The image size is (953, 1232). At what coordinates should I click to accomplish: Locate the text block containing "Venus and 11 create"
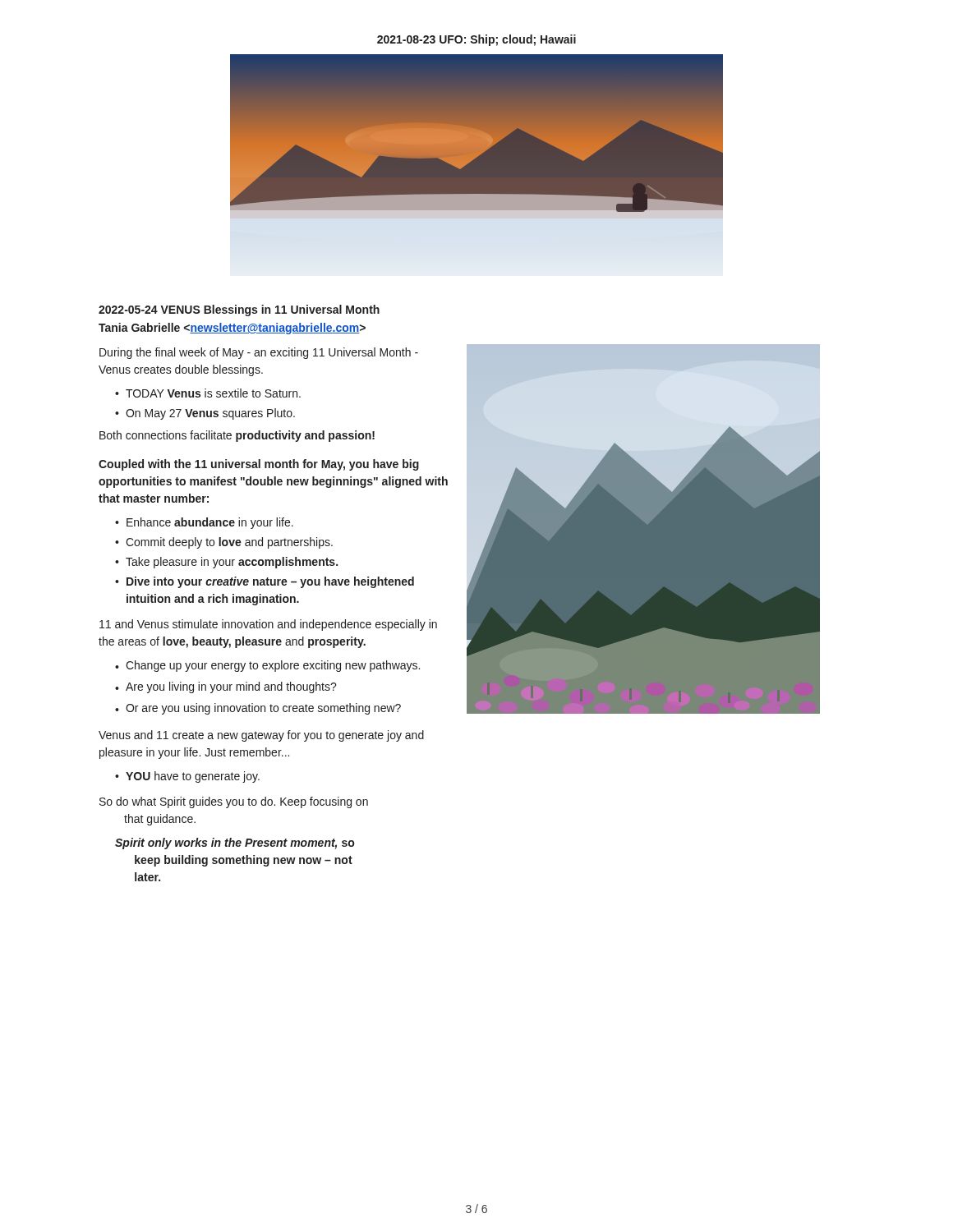click(x=261, y=744)
